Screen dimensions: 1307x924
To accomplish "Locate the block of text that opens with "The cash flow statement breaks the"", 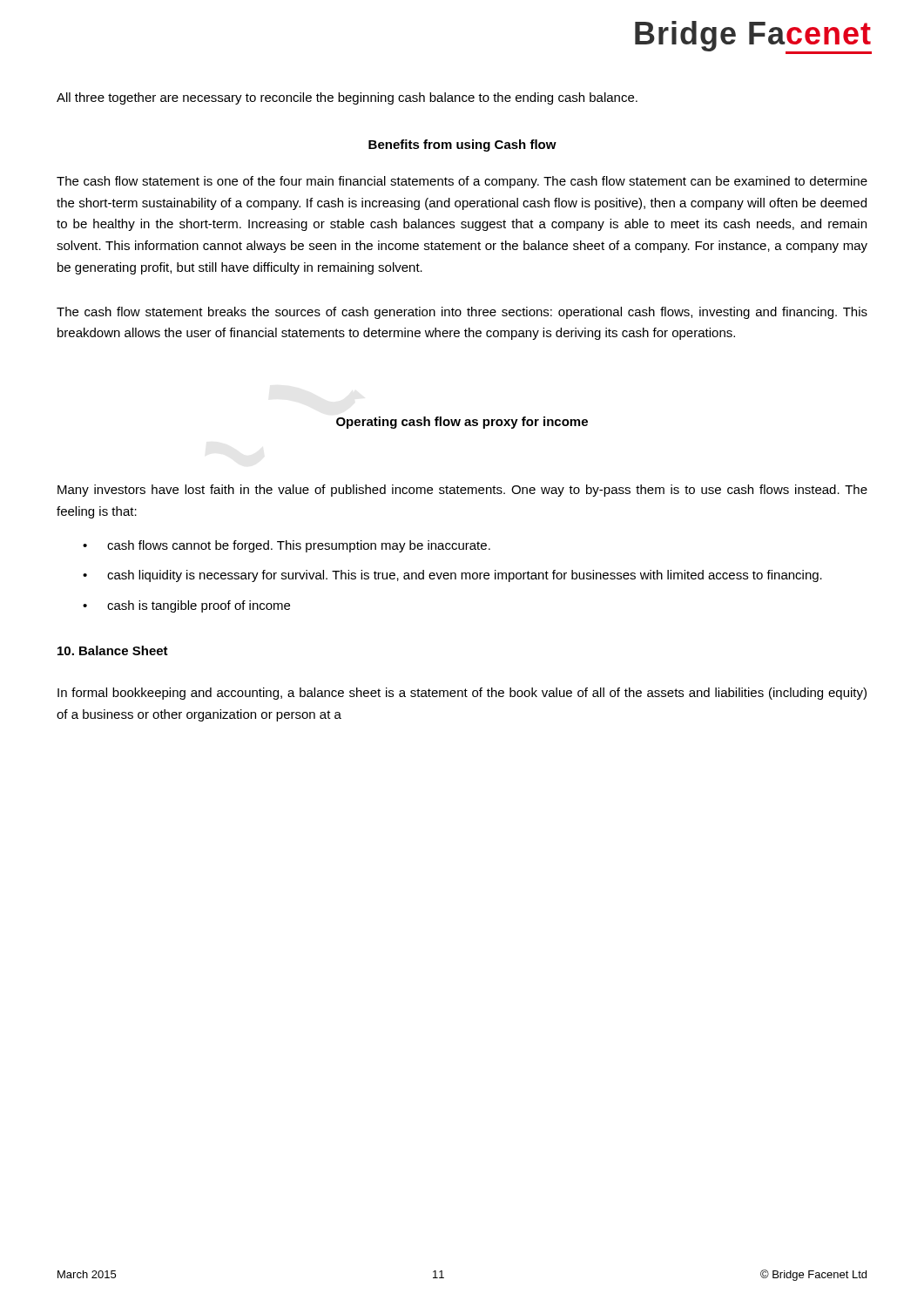I will (x=462, y=322).
